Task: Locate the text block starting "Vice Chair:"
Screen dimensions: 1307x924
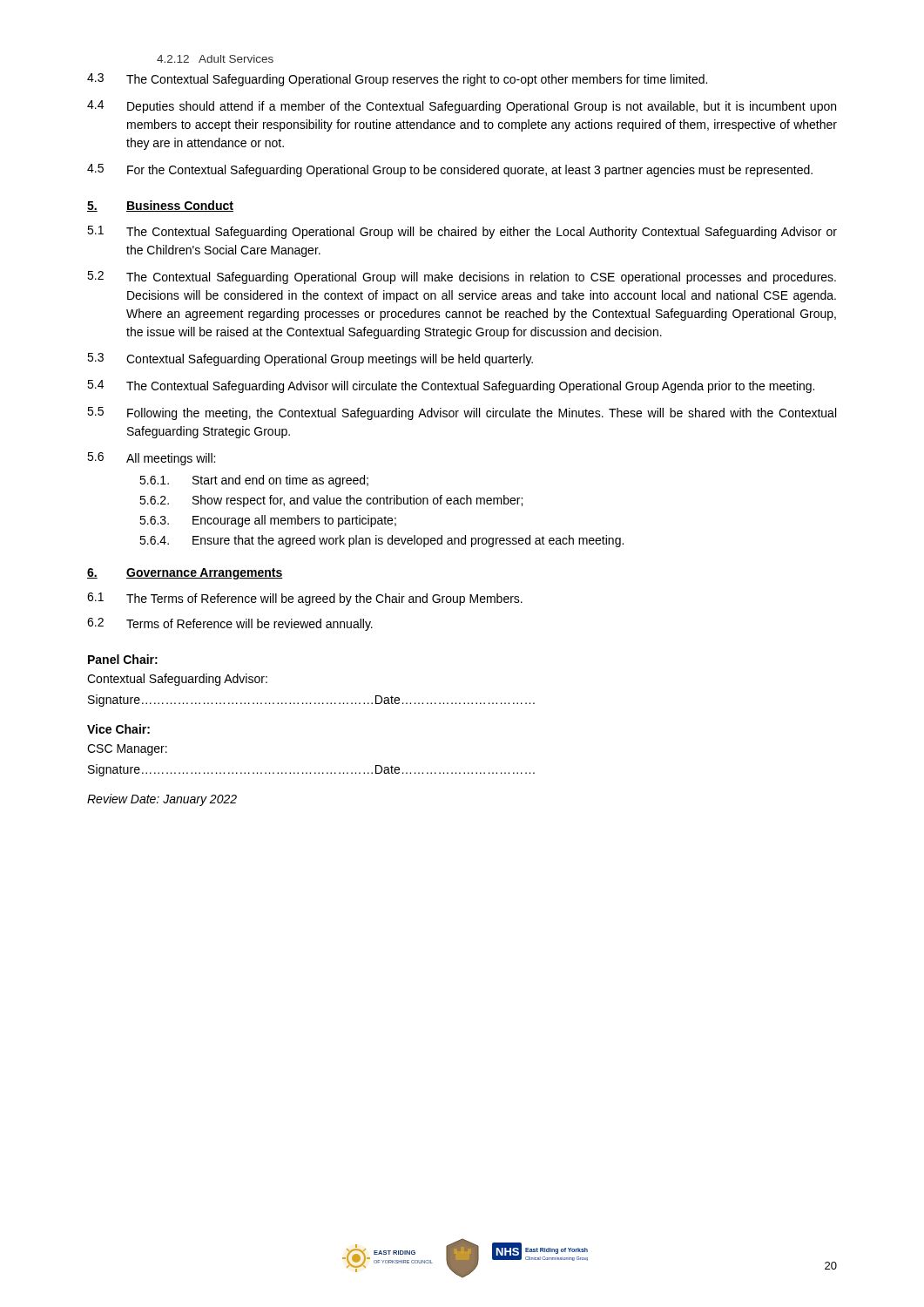Action: click(119, 729)
